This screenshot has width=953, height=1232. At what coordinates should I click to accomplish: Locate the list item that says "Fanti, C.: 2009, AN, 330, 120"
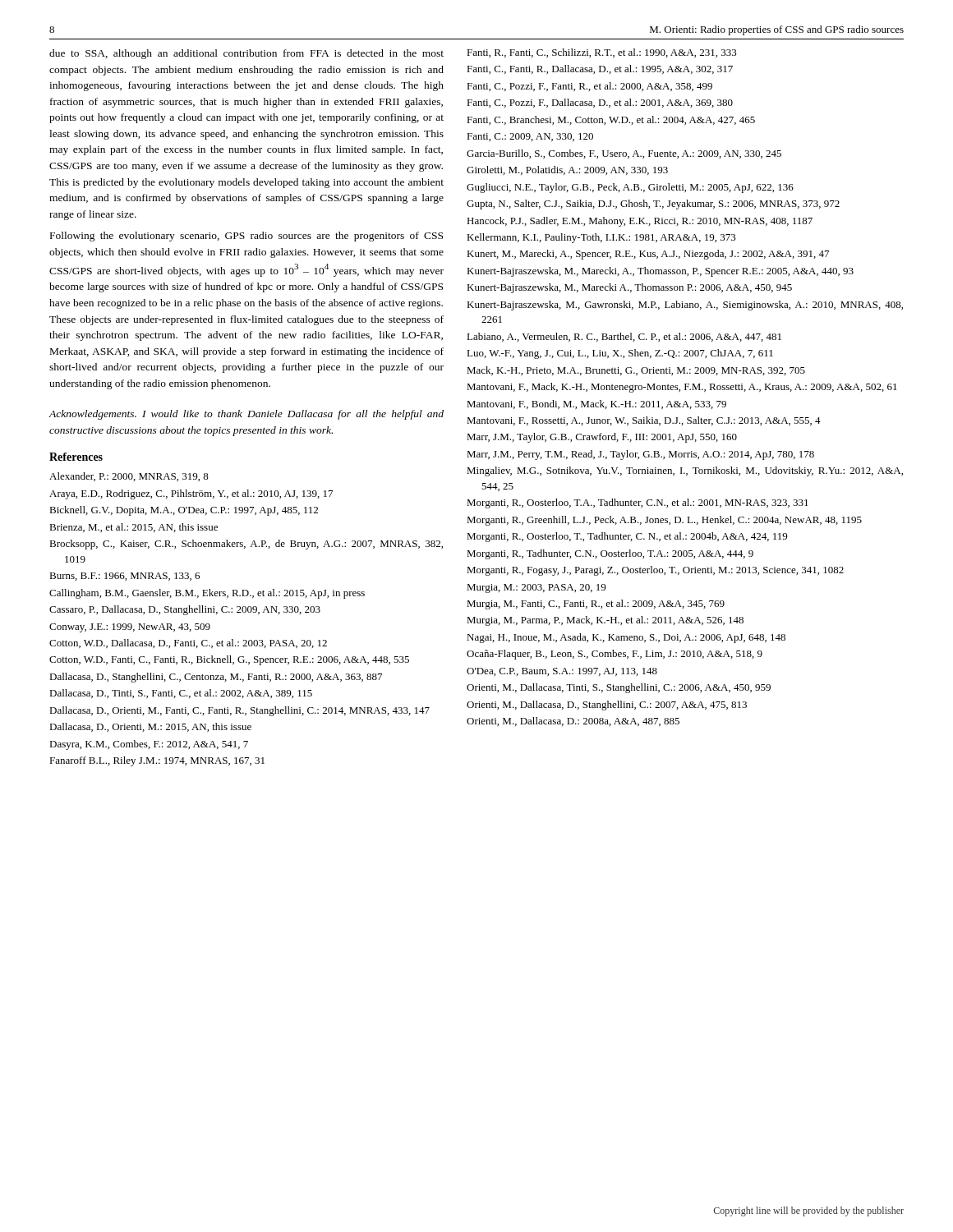(530, 137)
